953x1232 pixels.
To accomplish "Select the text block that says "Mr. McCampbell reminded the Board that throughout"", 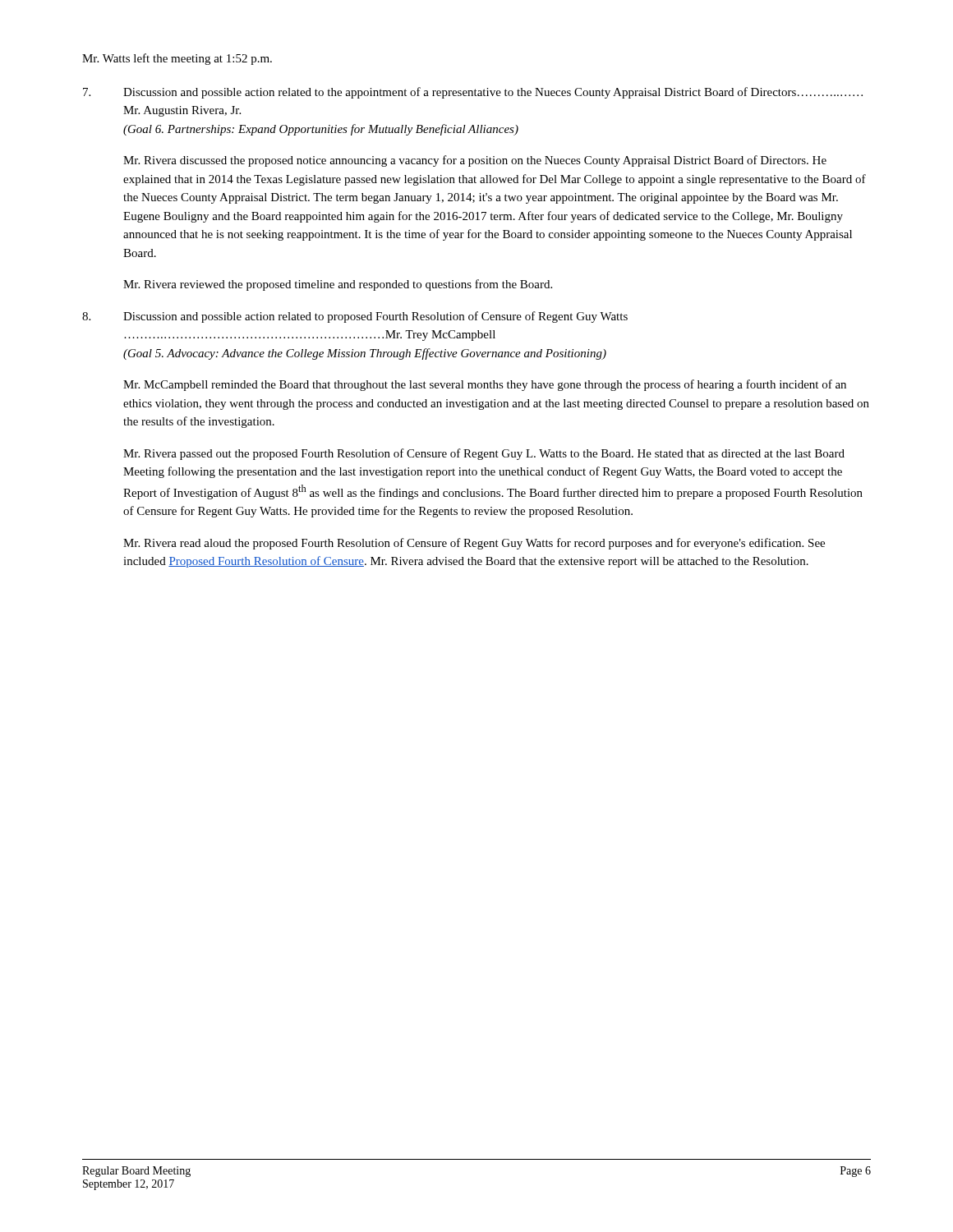I will tap(496, 403).
